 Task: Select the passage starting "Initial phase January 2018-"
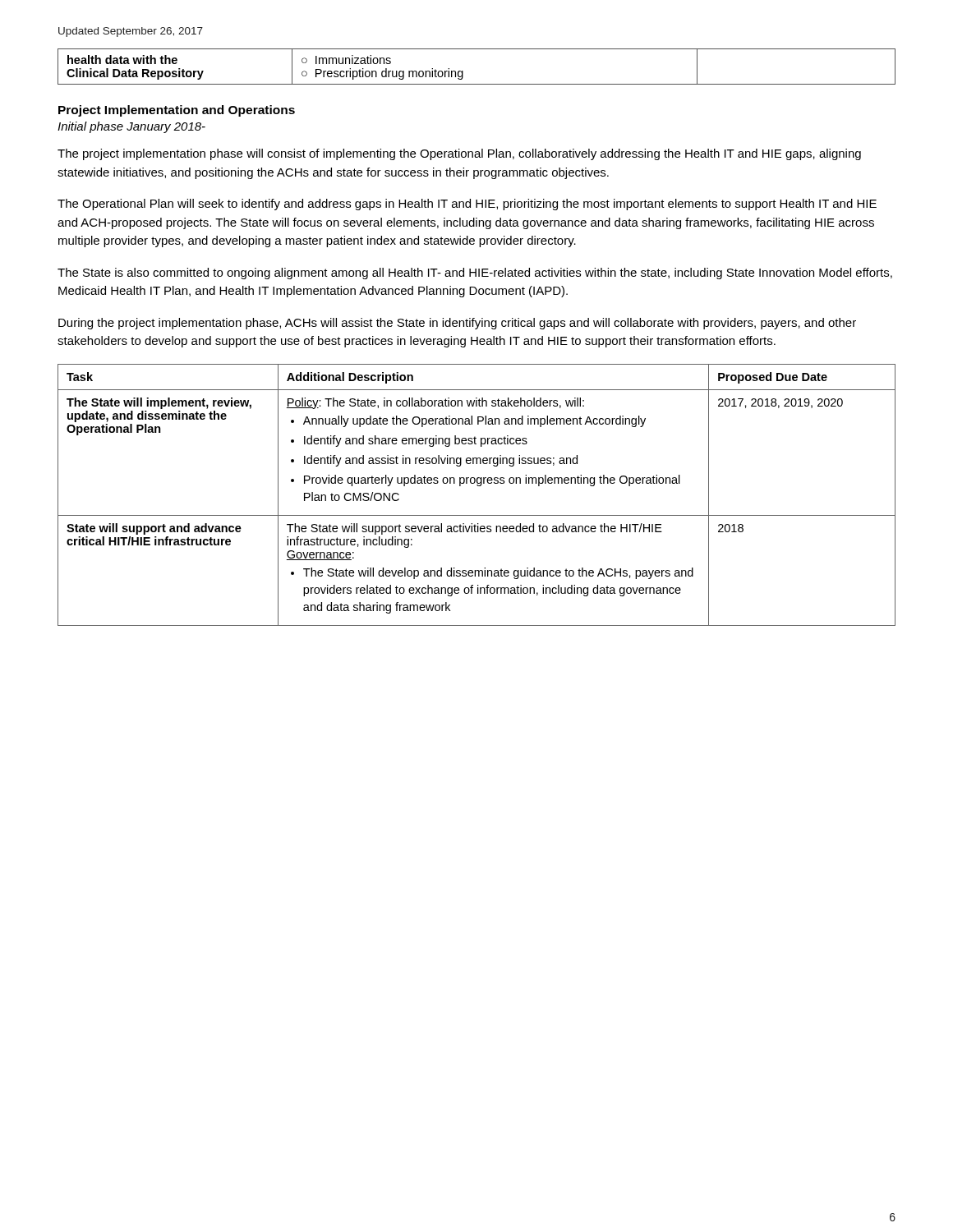pyautogui.click(x=131, y=126)
